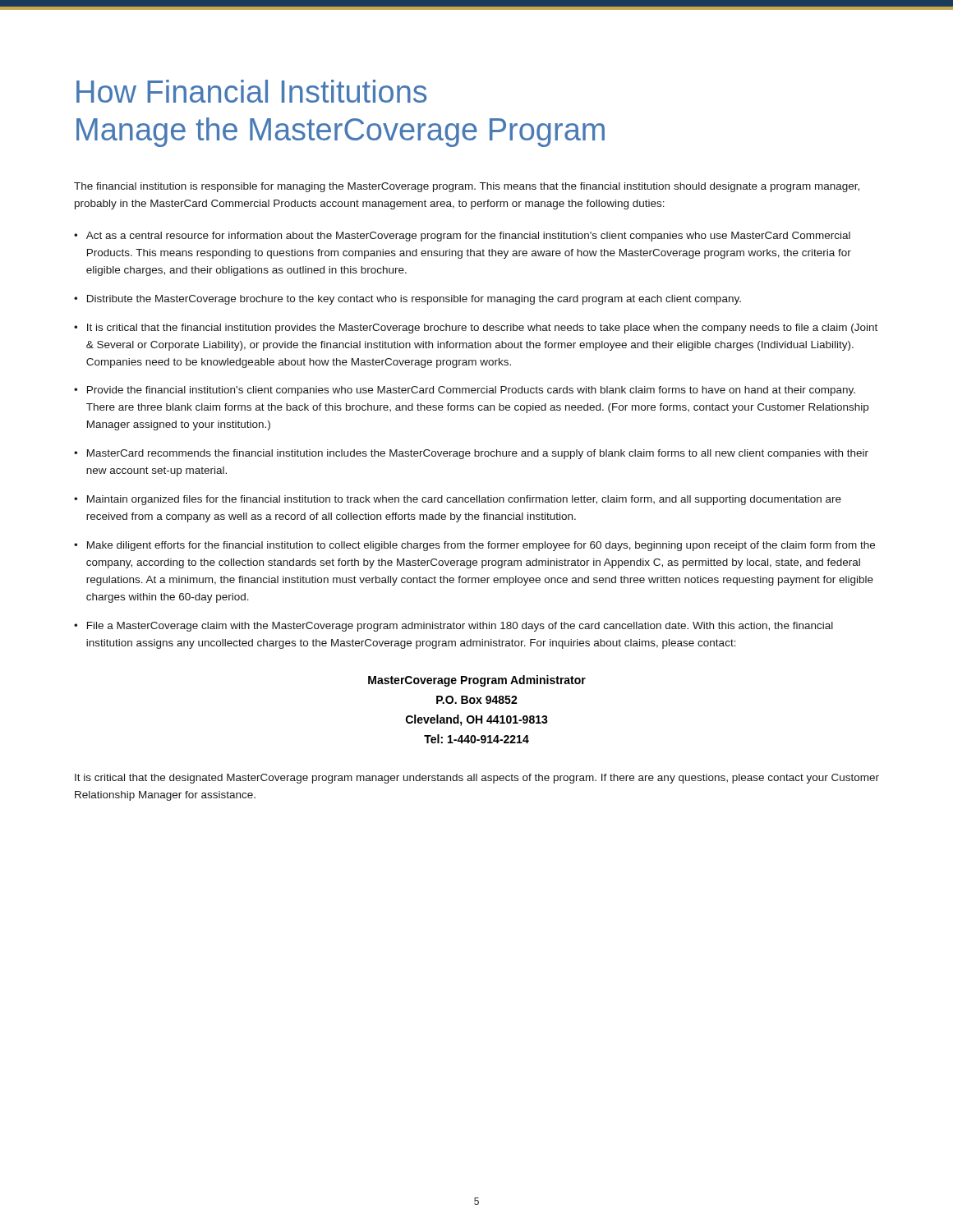Navigate to the region starting "• Maintain organized"
The width and height of the screenshot is (953, 1232).
476,508
